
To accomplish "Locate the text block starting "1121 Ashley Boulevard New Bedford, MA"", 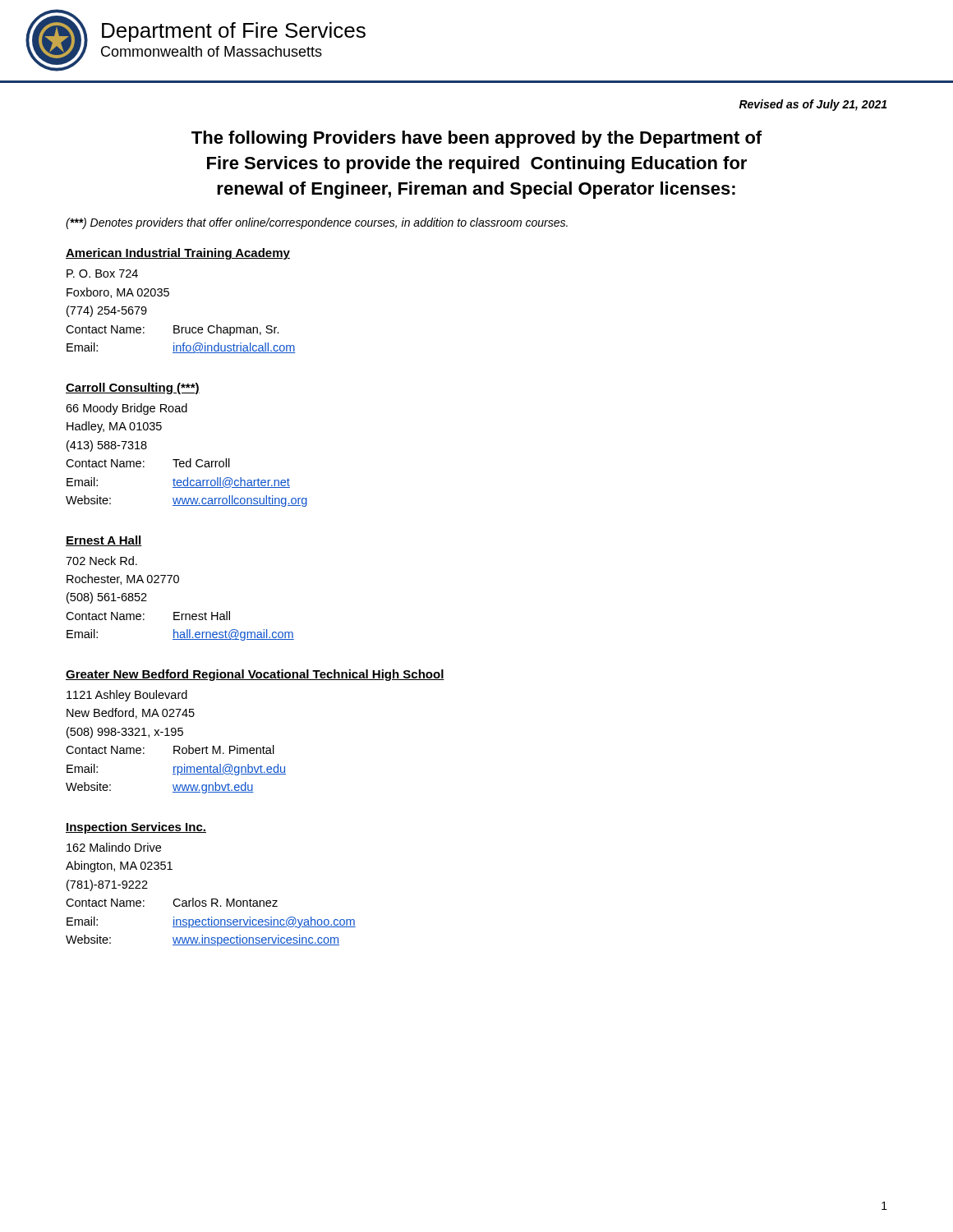I will [127, 696].
